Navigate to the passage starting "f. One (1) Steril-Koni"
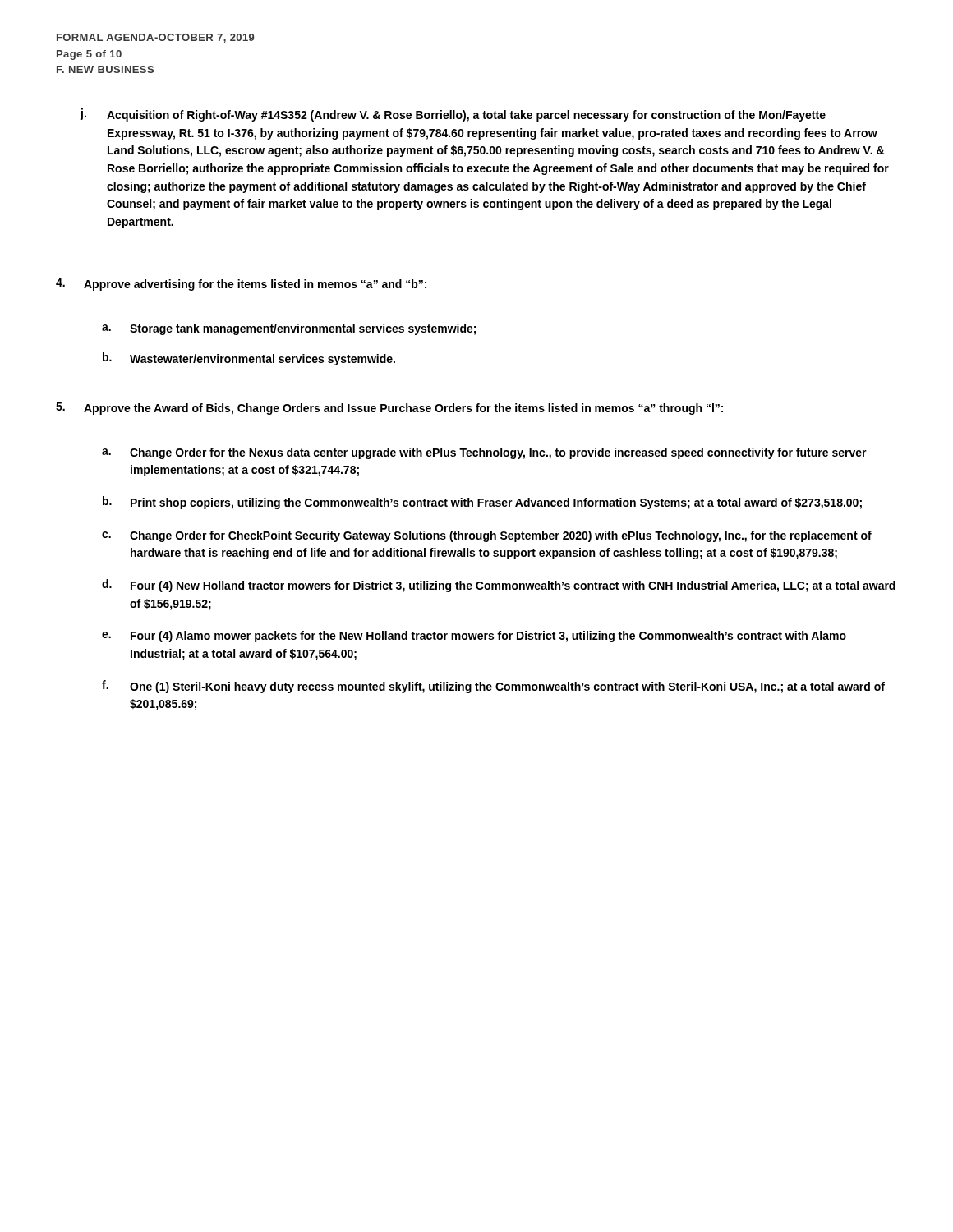This screenshot has height=1232, width=953. click(500, 696)
